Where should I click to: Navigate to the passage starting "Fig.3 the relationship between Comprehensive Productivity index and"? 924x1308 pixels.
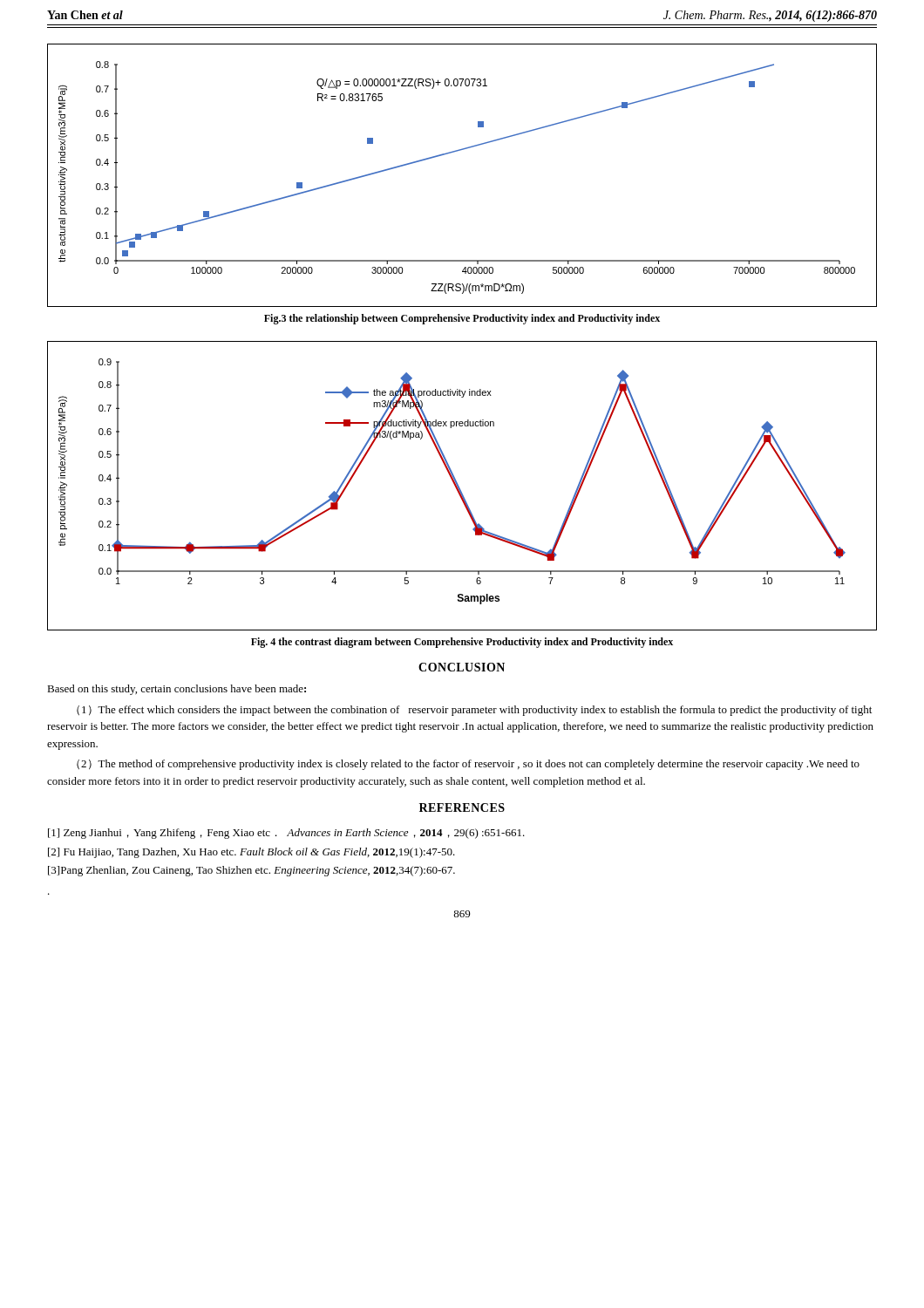pos(462,318)
